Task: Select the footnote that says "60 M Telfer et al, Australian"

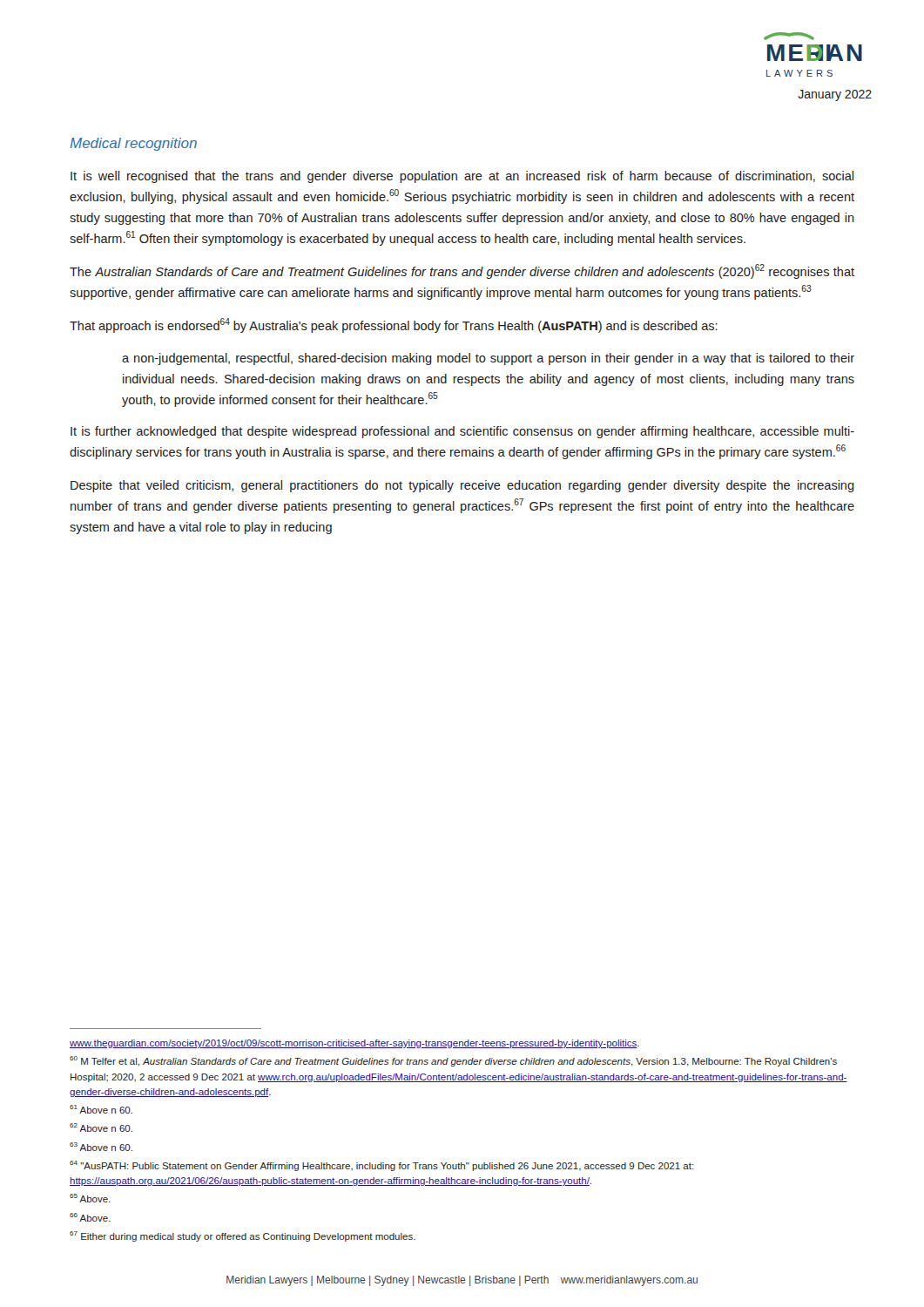Action: [458, 1076]
